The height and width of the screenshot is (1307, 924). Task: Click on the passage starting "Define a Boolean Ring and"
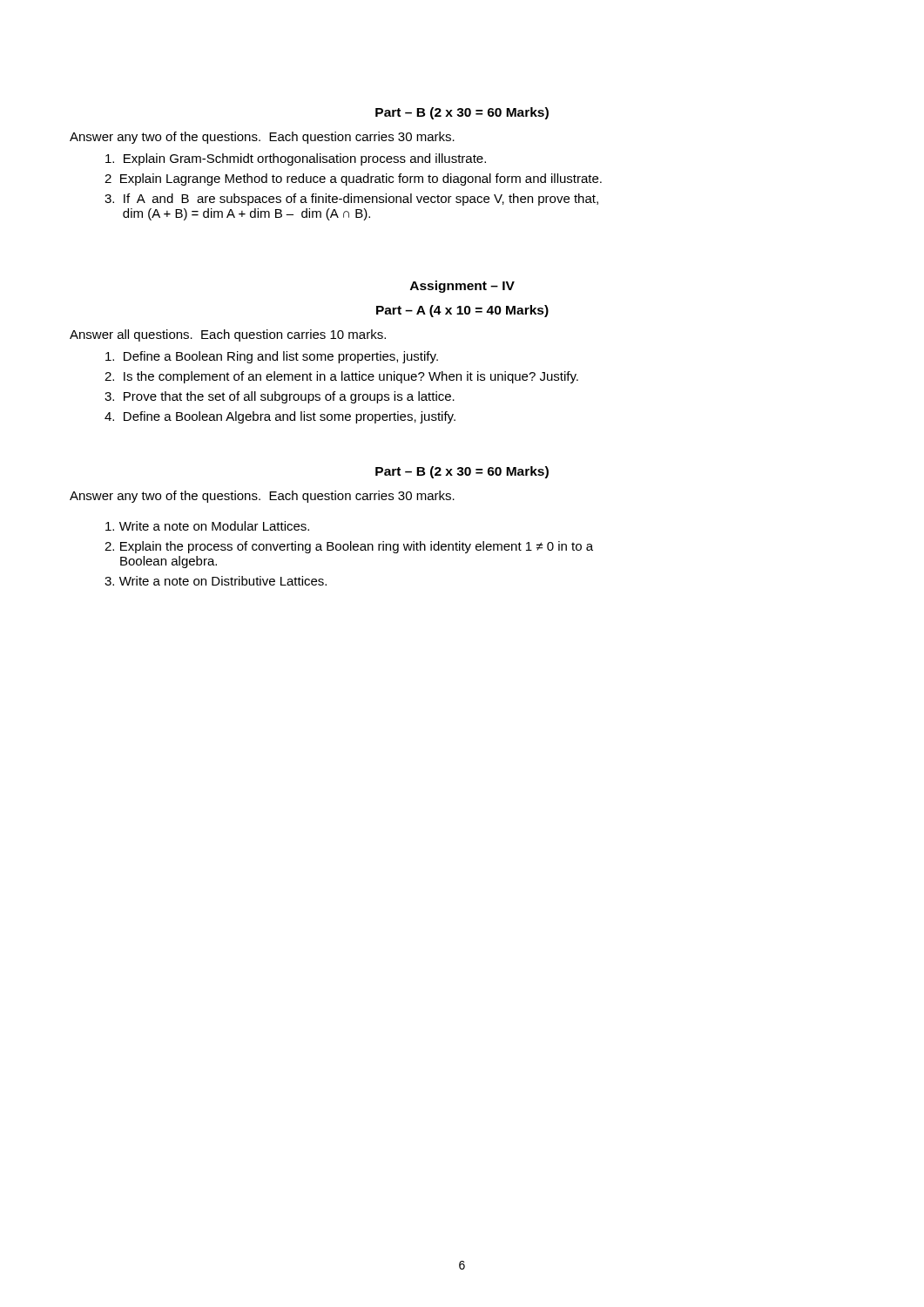tap(272, 356)
